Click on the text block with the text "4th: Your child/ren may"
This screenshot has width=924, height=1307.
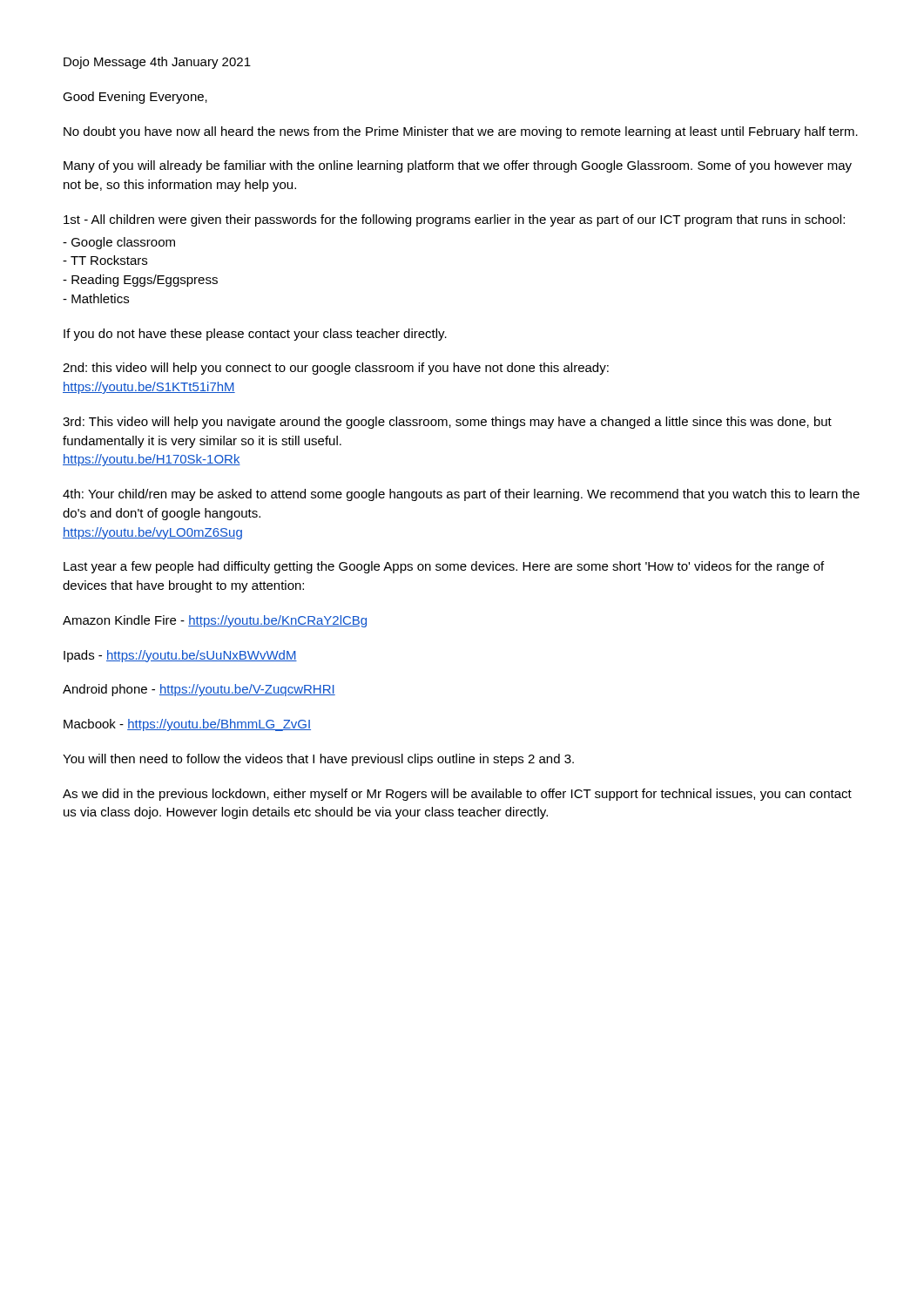pos(461,495)
